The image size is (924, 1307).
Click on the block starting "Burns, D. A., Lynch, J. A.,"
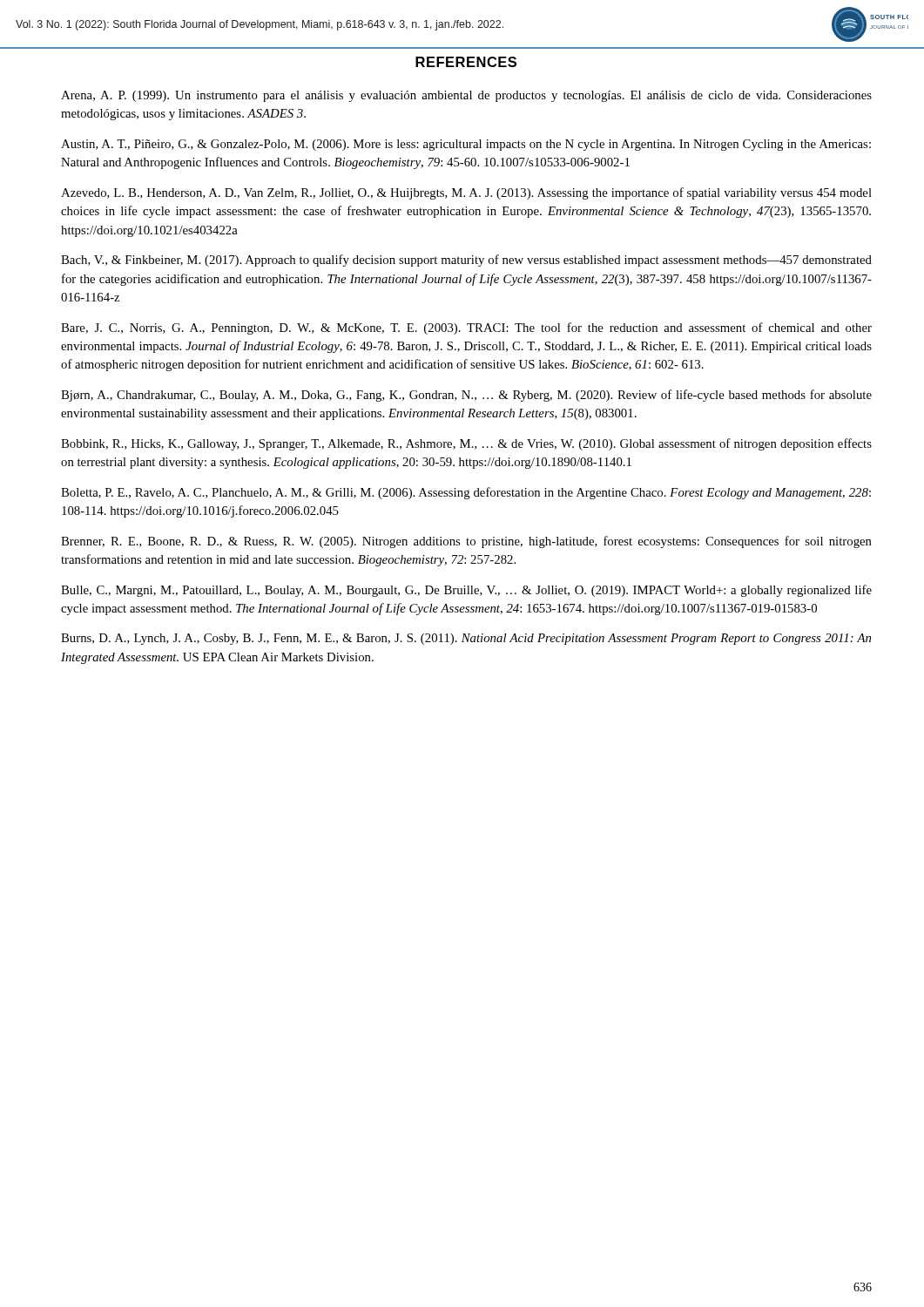point(466,647)
